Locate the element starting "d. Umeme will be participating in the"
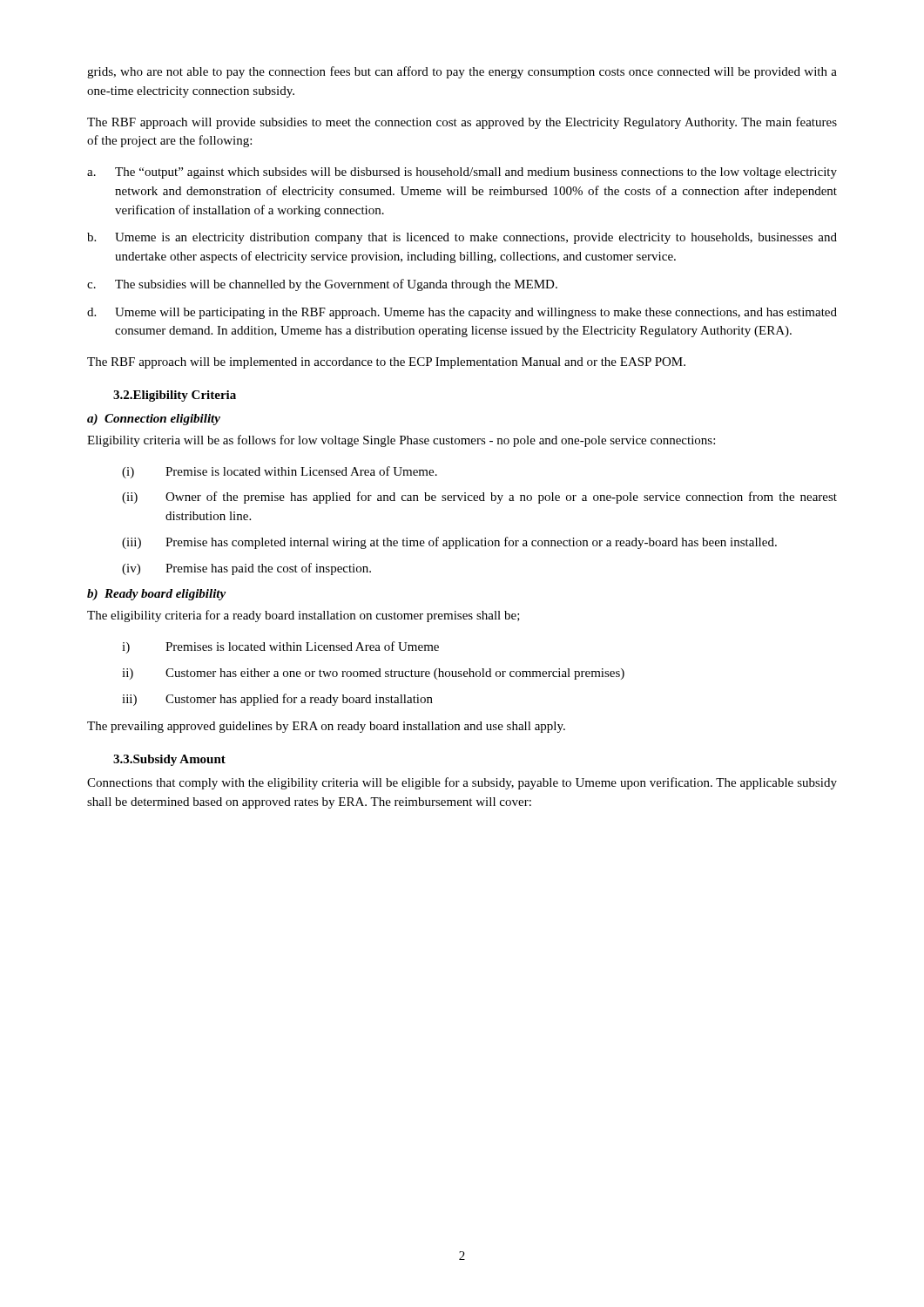 tap(462, 322)
